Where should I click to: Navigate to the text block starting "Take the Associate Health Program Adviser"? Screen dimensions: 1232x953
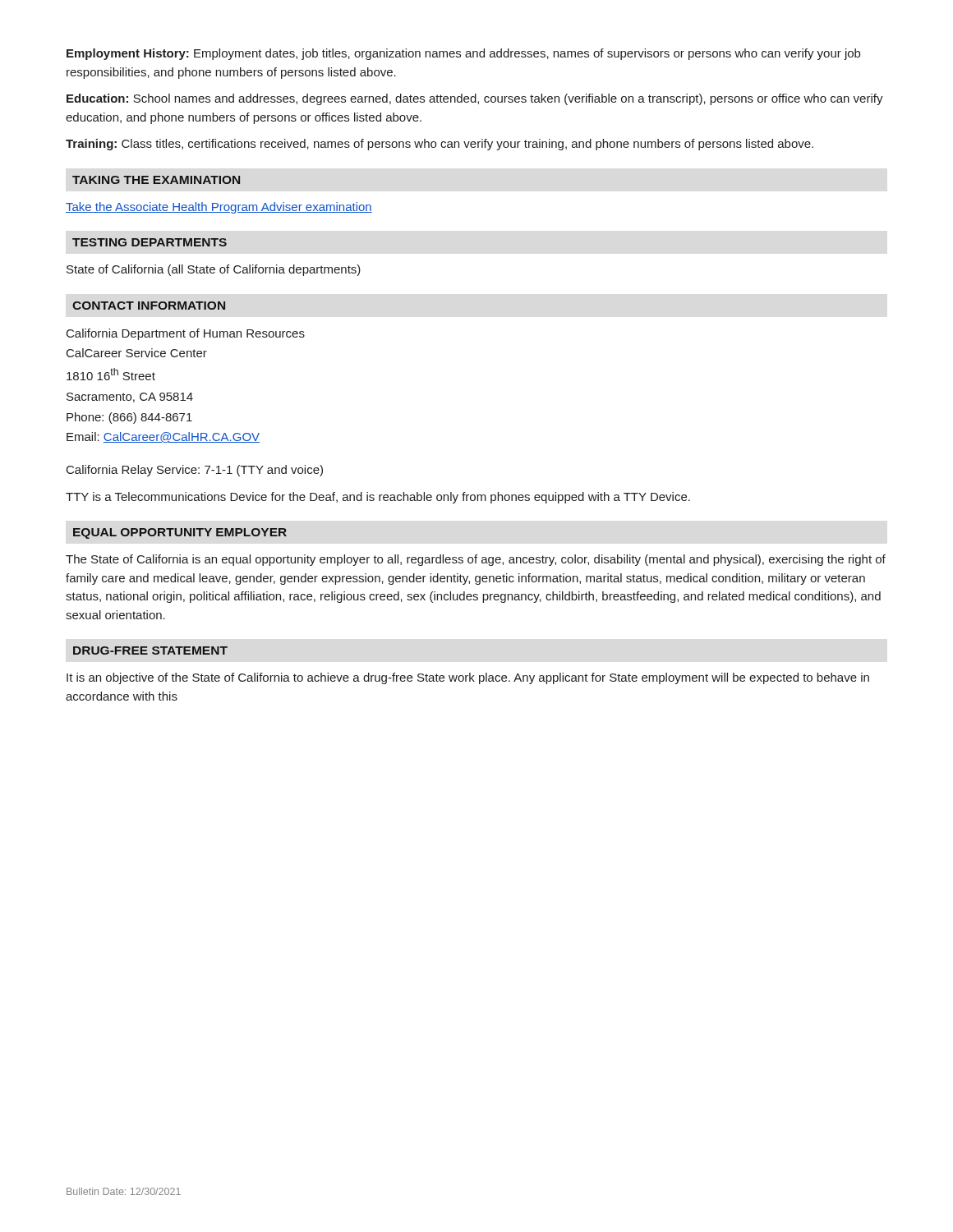click(219, 206)
